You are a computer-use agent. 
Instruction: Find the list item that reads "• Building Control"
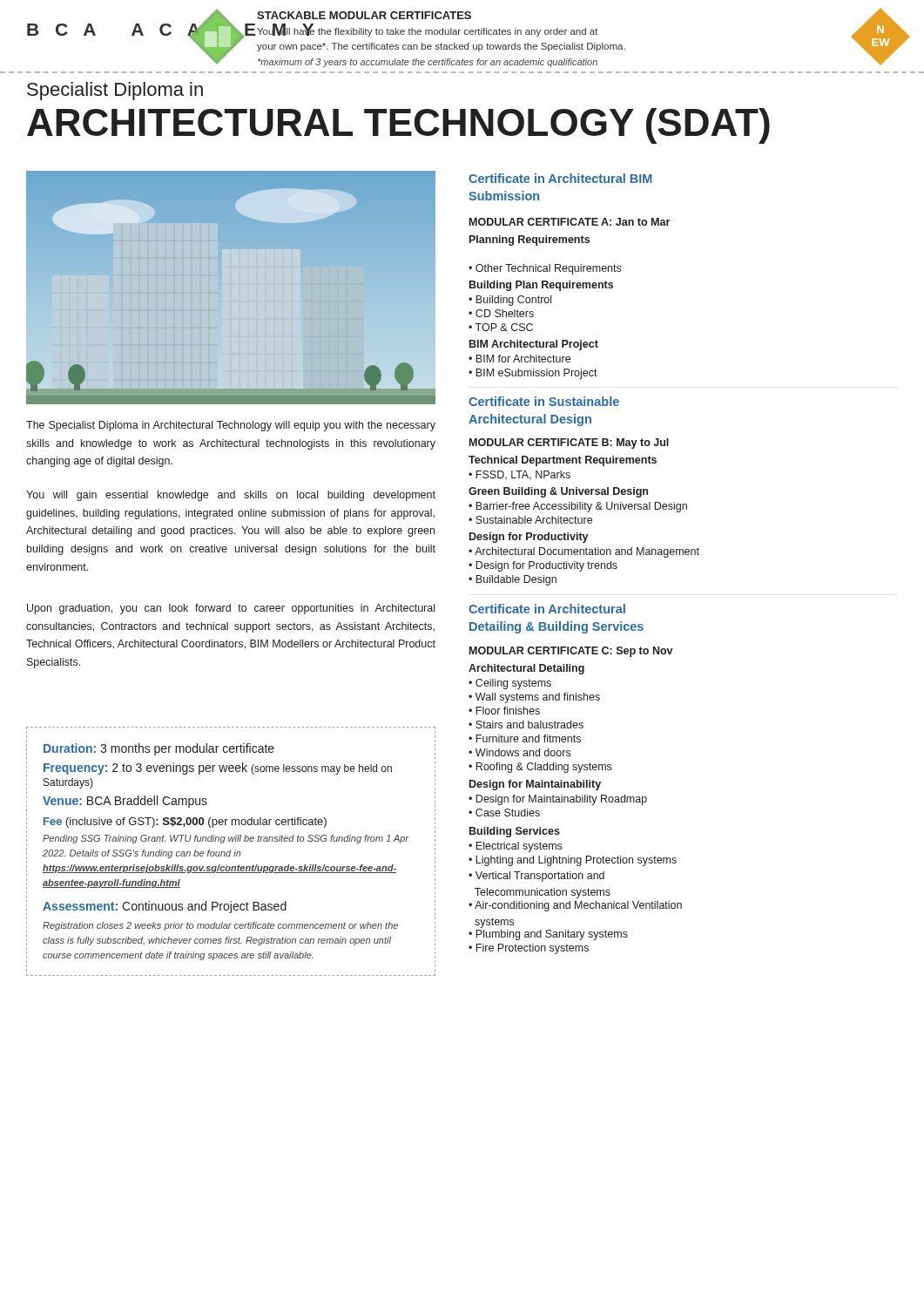pos(510,300)
